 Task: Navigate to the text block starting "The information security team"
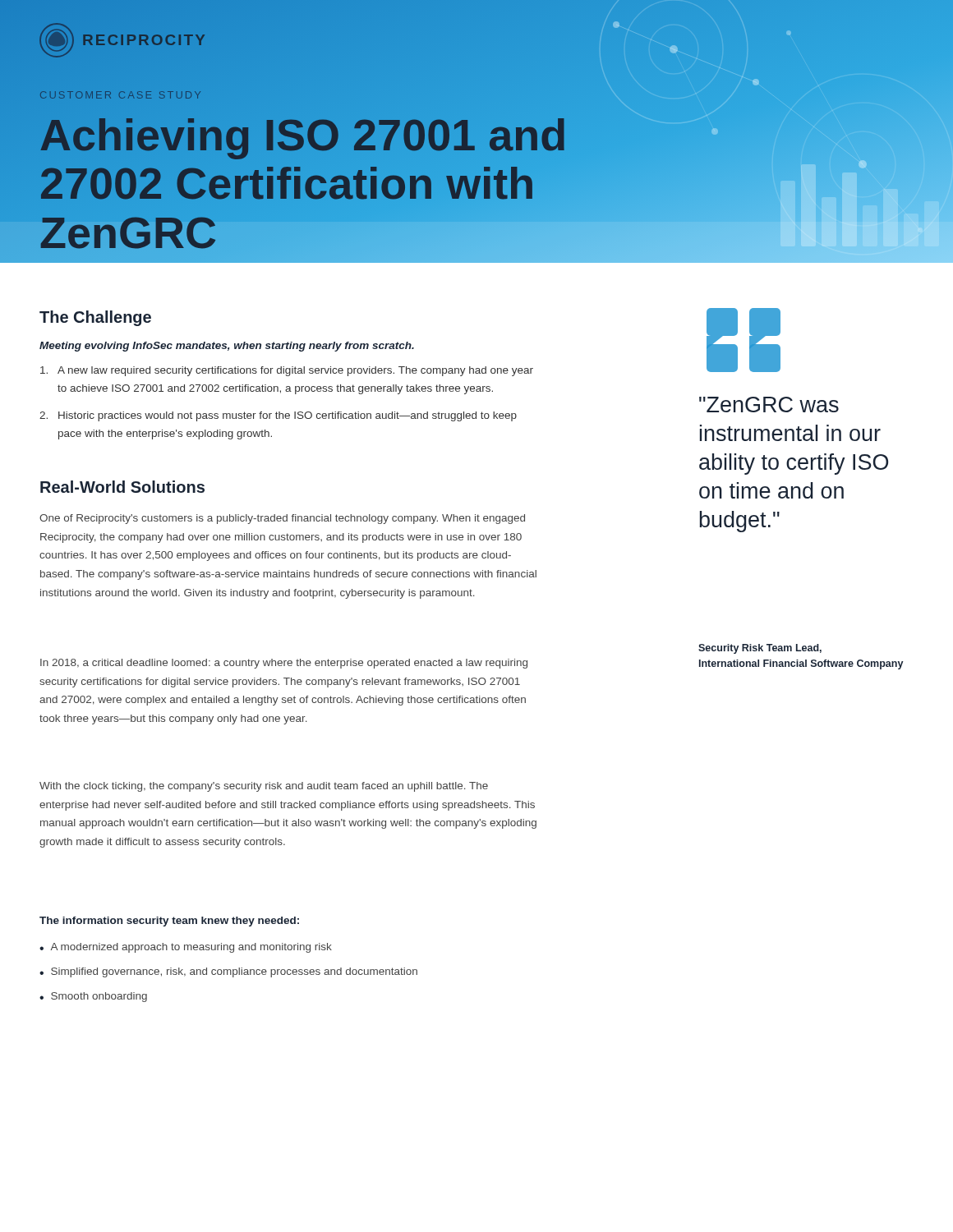coord(170,920)
